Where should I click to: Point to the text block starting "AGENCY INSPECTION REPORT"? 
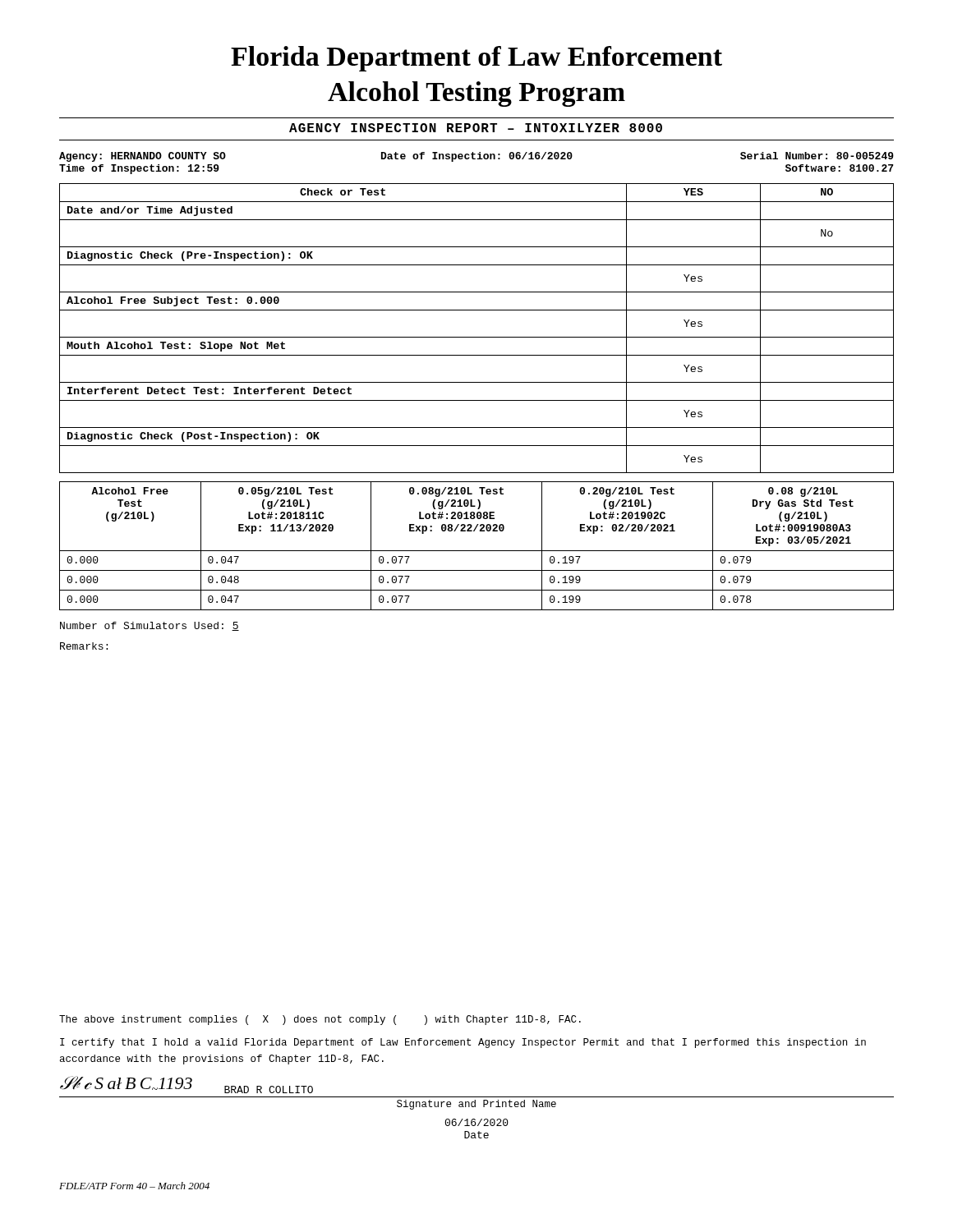coord(476,129)
